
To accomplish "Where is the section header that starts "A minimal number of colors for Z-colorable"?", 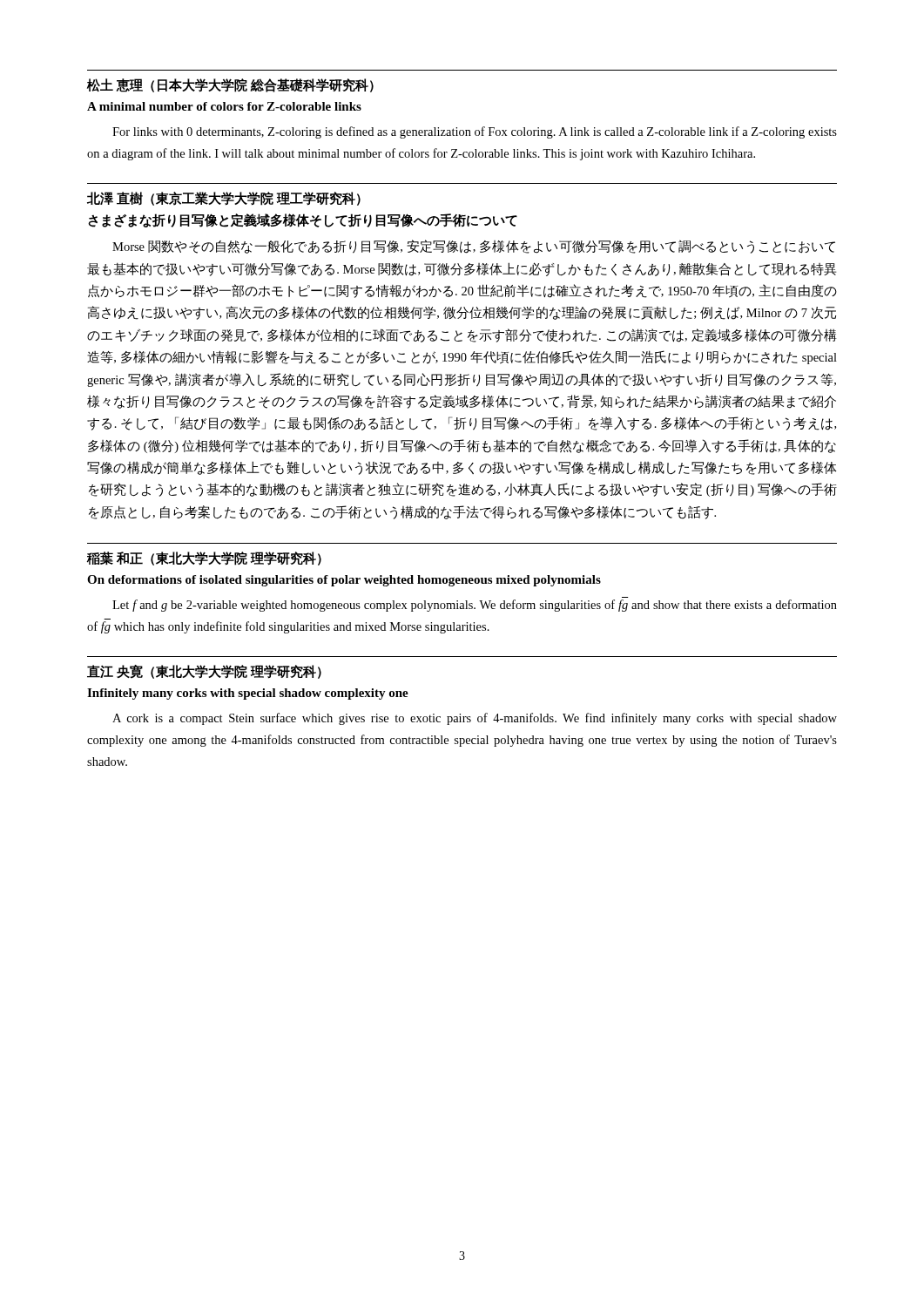I will [x=224, y=106].
